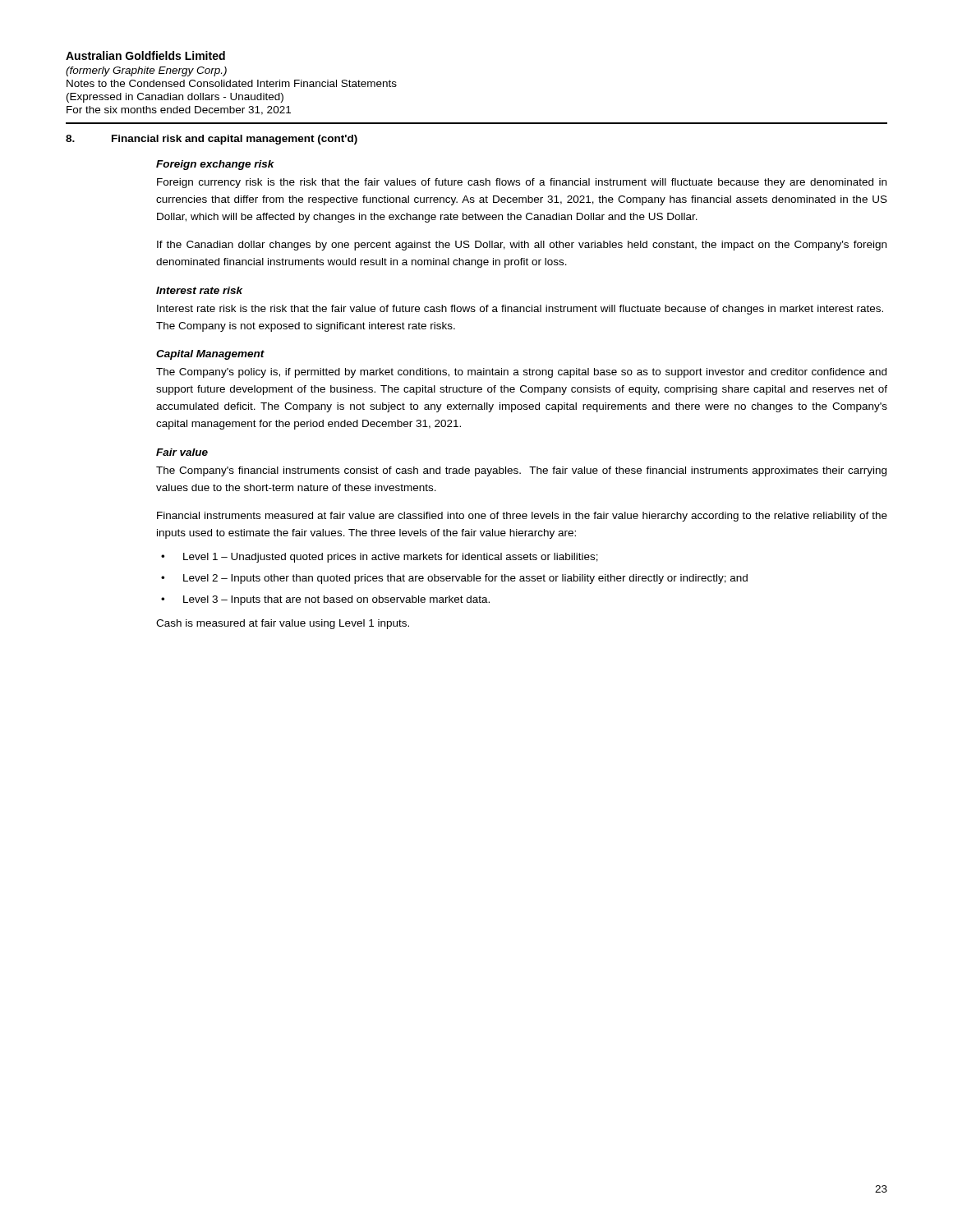Click on the text block containing "The Company's policy is, if permitted by"
The height and width of the screenshot is (1232, 953).
click(522, 398)
